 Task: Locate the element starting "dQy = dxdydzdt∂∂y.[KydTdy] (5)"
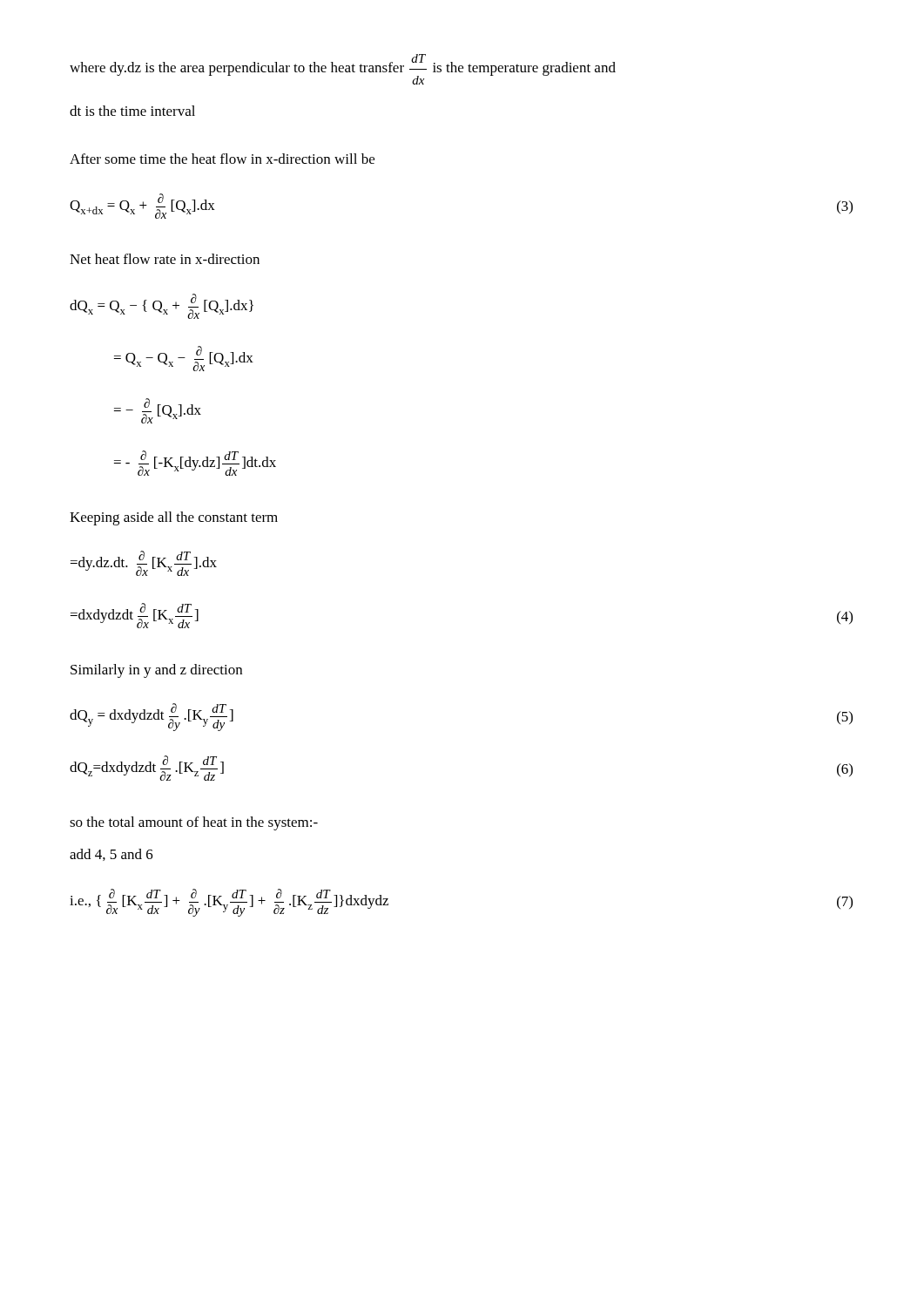pyautogui.click(x=130, y=717)
